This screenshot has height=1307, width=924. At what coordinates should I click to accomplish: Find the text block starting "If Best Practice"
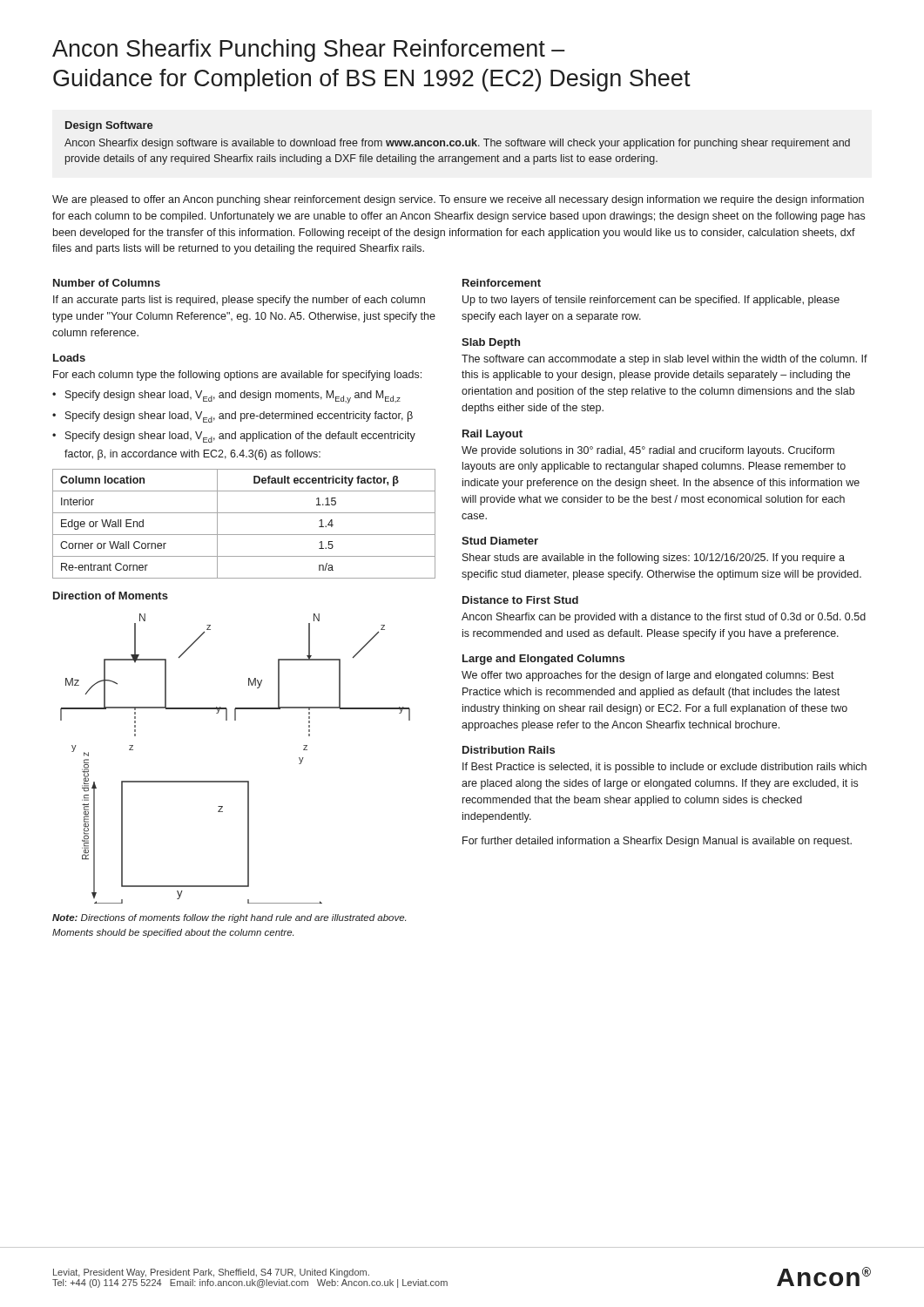click(664, 792)
